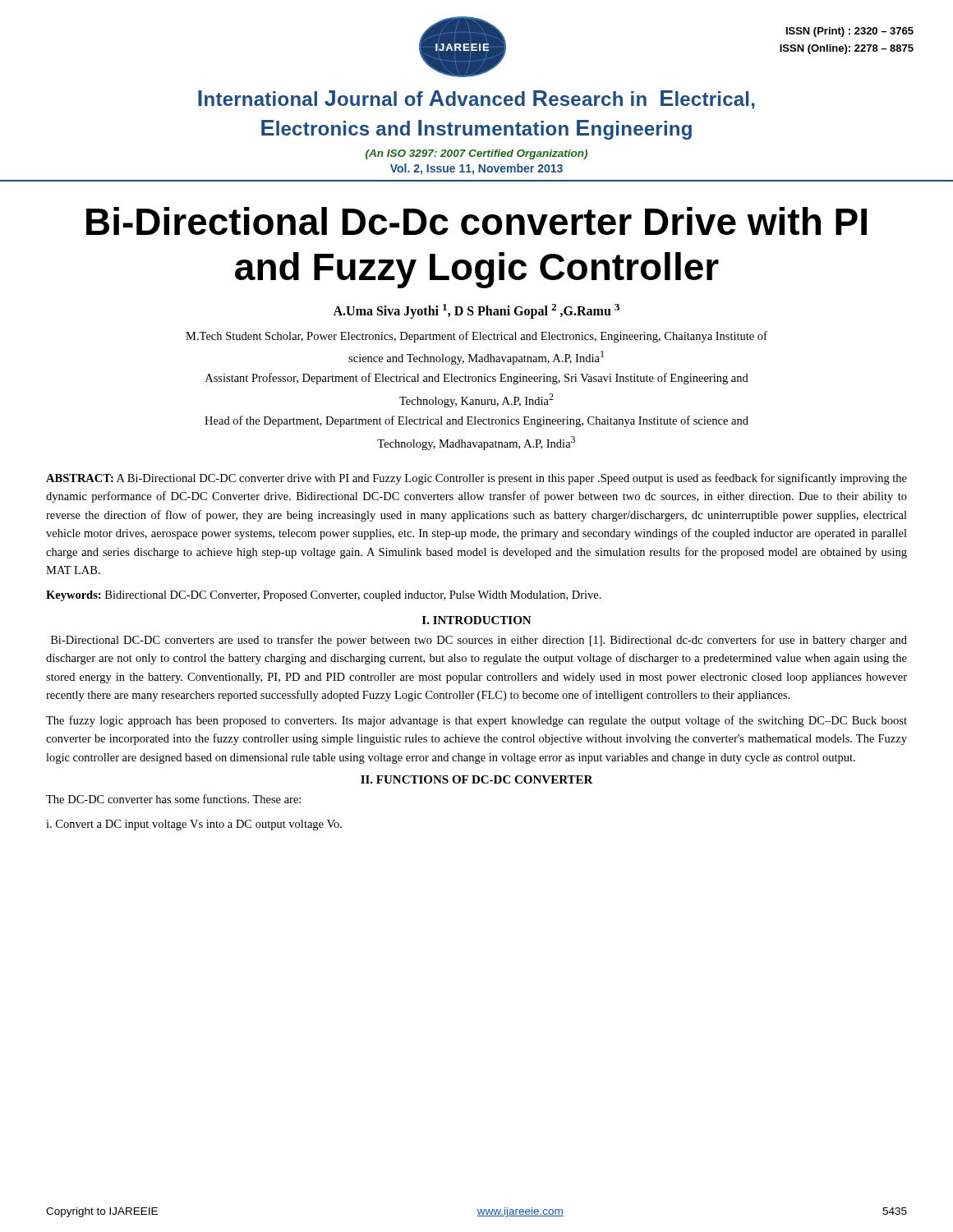Select the element starting "Keywords: Bidirectional DC-DC Converter,"
This screenshot has width=953, height=1232.
(x=324, y=594)
